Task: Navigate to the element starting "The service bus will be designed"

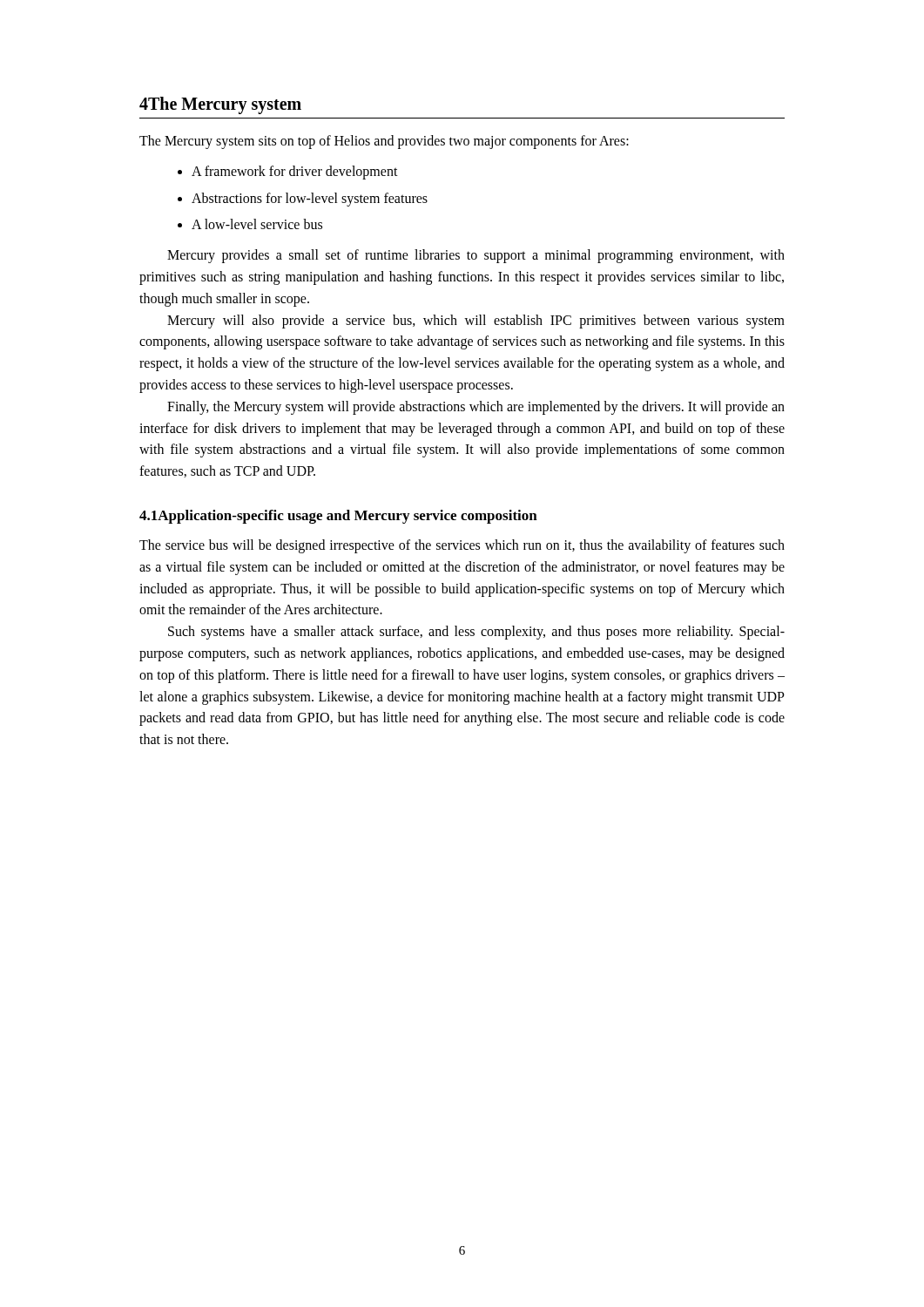Action: pyautogui.click(x=462, y=643)
